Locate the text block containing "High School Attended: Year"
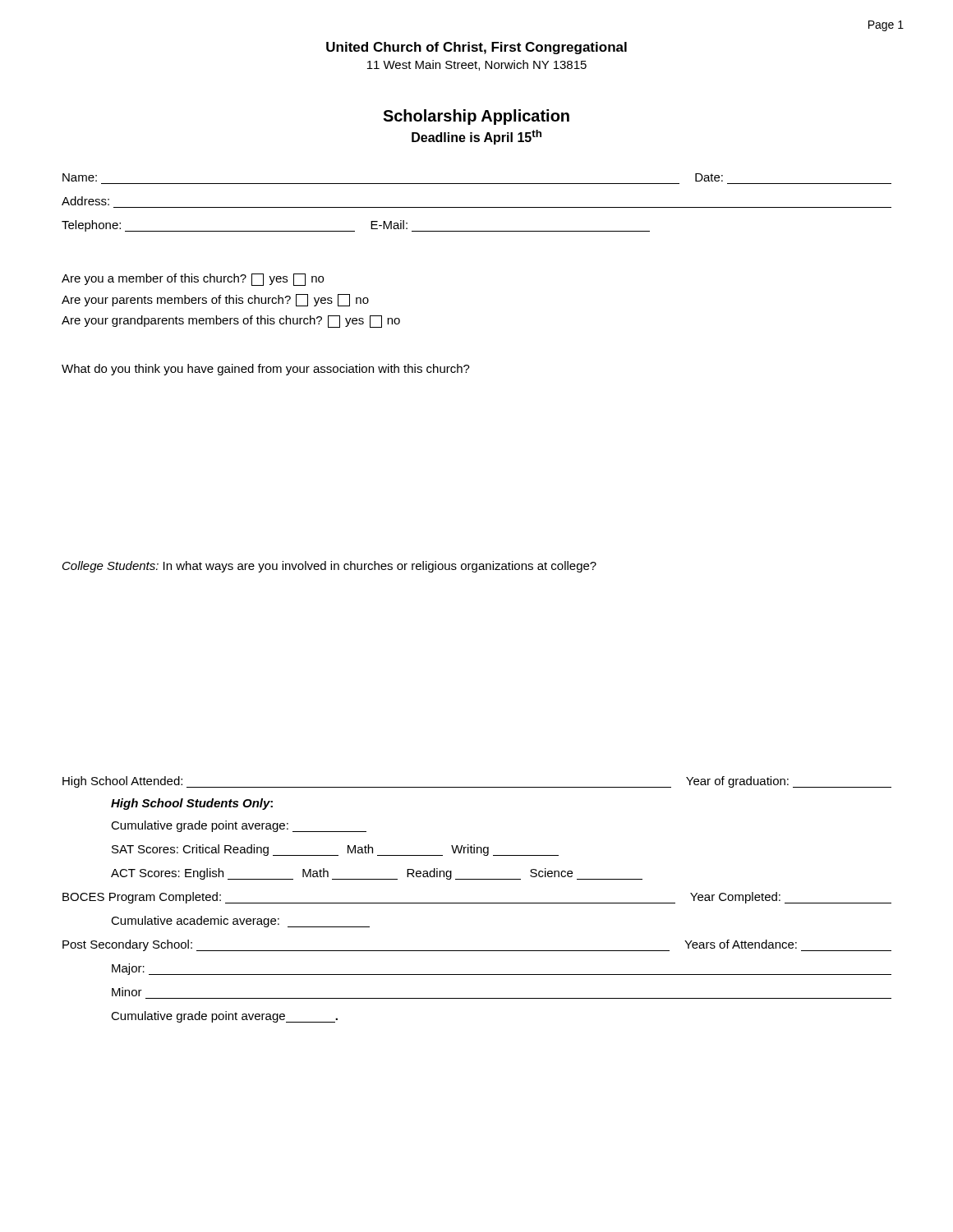Image resolution: width=953 pixels, height=1232 pixels. [476, 897]
